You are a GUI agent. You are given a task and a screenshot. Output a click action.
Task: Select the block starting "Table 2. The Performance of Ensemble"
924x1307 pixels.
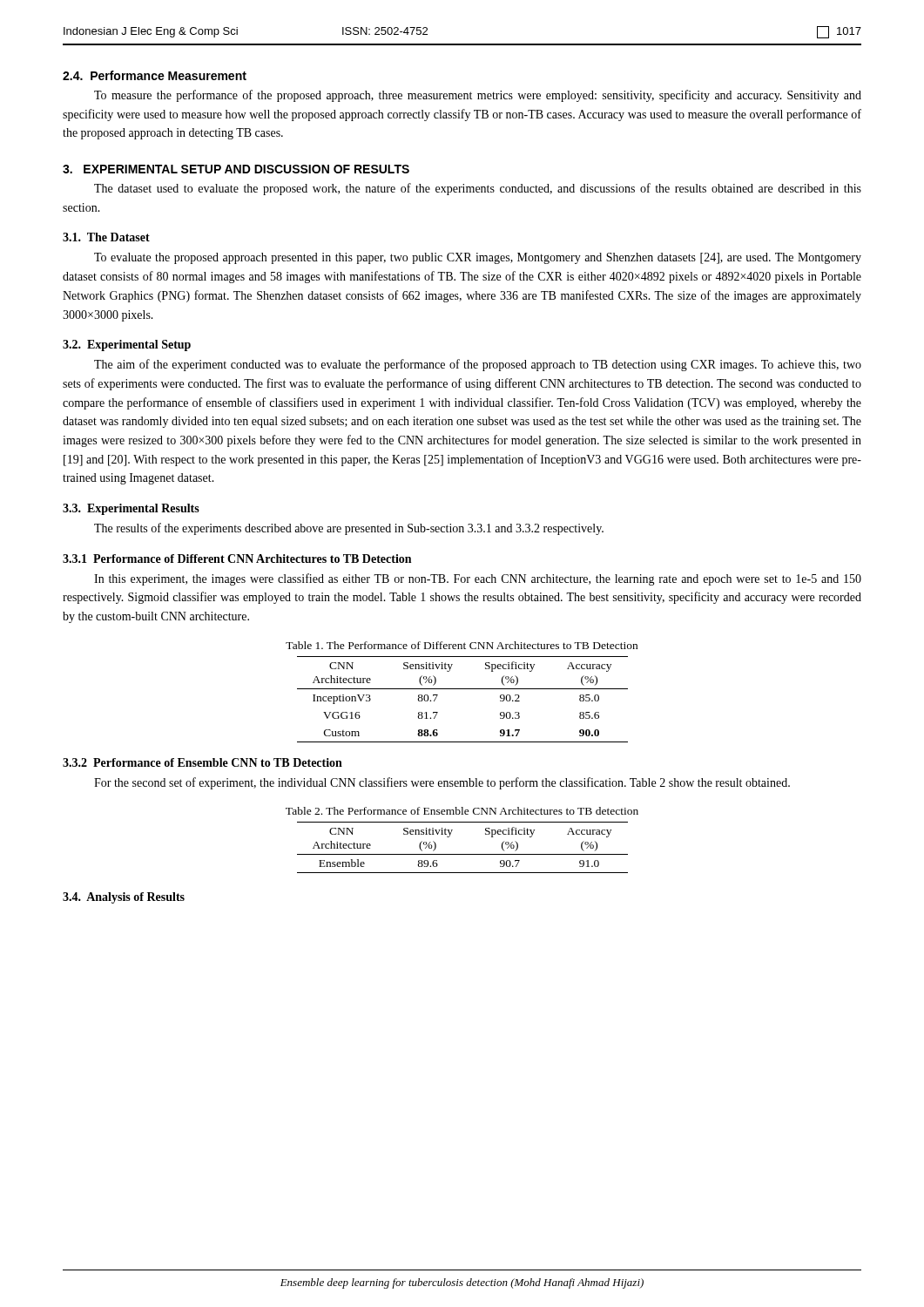point(462,811)
